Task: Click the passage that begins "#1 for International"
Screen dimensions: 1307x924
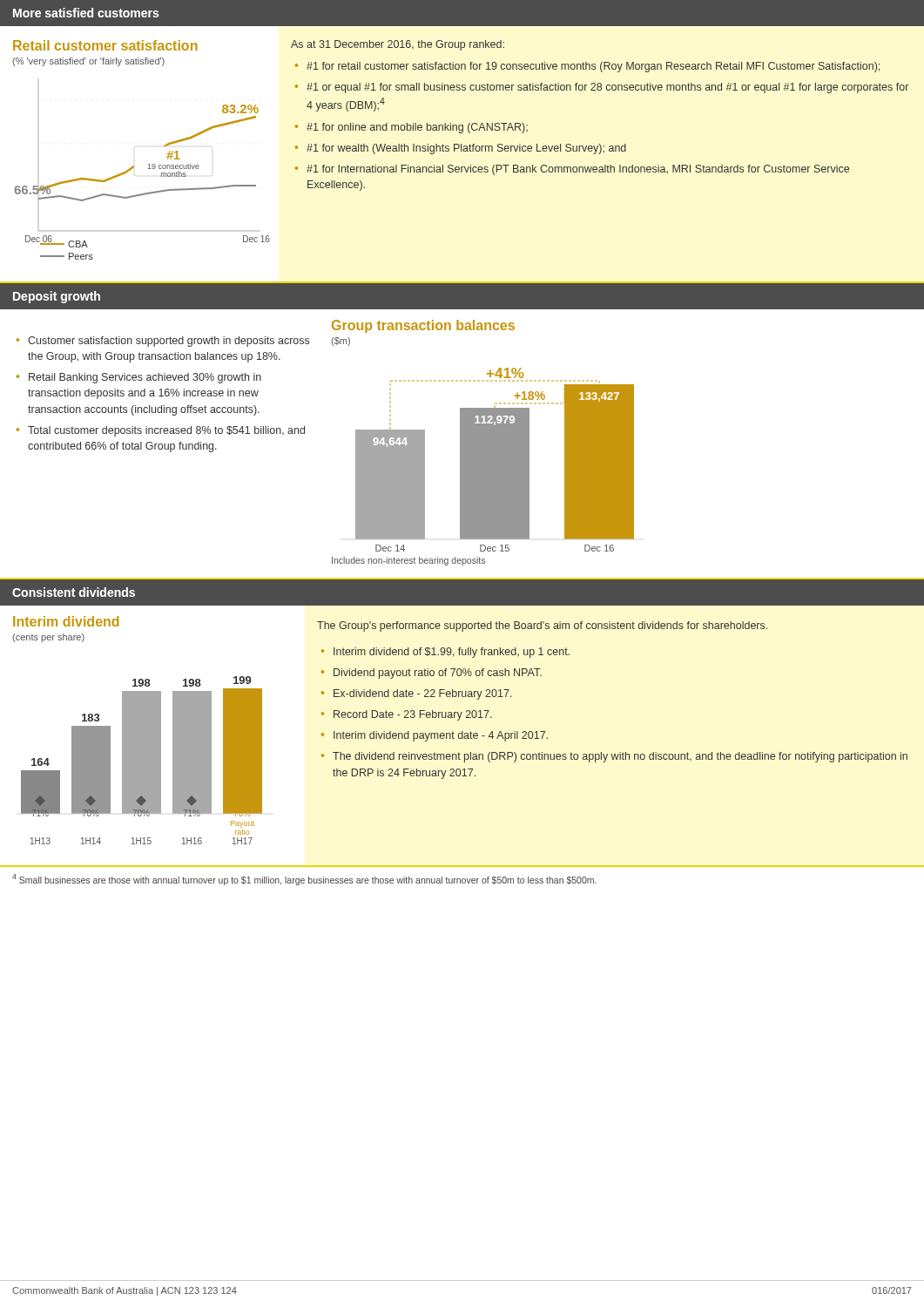Action: [578, 177]
